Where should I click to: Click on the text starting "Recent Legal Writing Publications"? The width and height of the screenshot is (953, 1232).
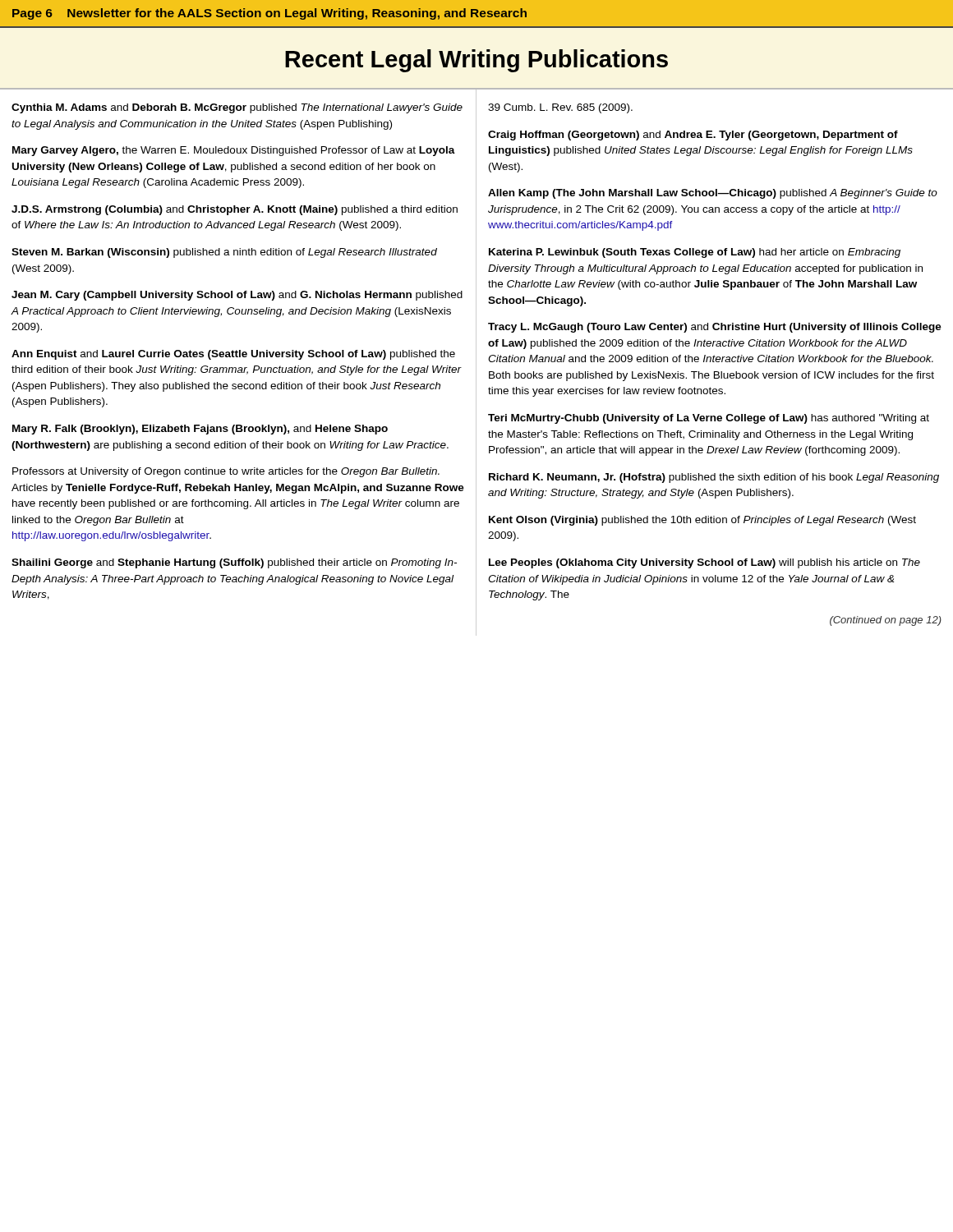(x=476, y=60)
